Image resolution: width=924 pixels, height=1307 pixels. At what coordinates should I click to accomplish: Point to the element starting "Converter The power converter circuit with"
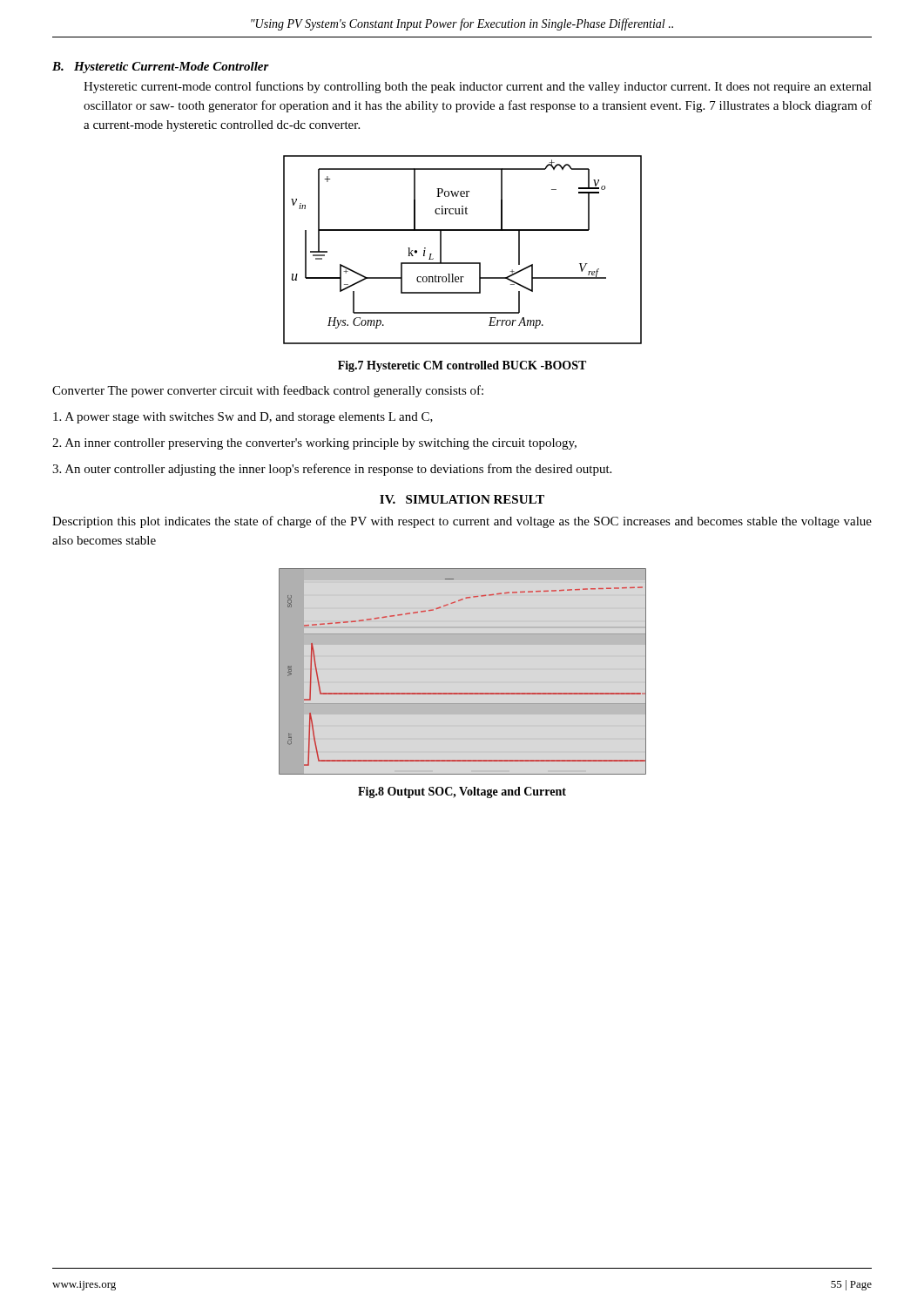(x=268, y=391)
